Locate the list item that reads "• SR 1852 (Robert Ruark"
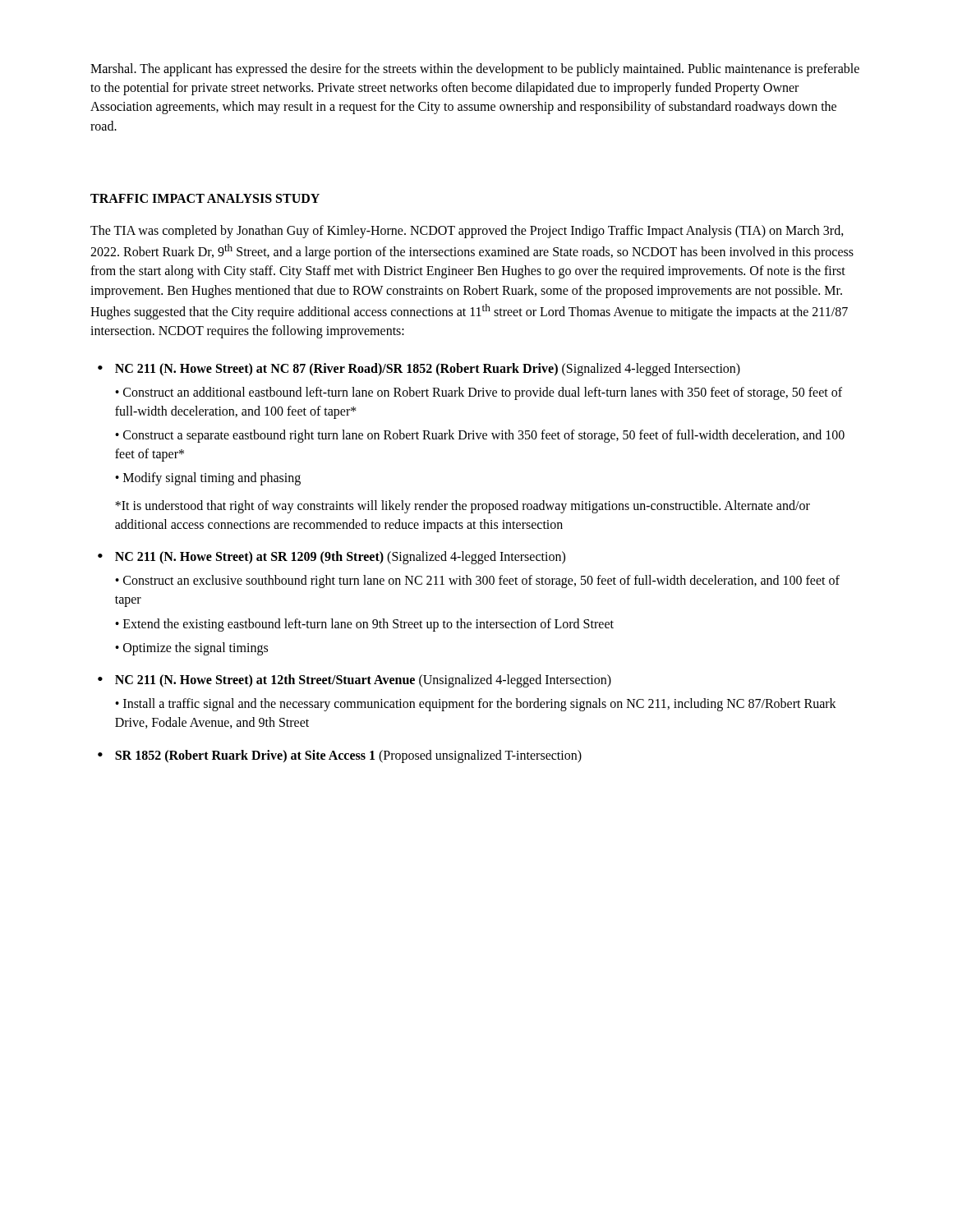The width and height of the screenshot is (953, 1232). [480, 755]
